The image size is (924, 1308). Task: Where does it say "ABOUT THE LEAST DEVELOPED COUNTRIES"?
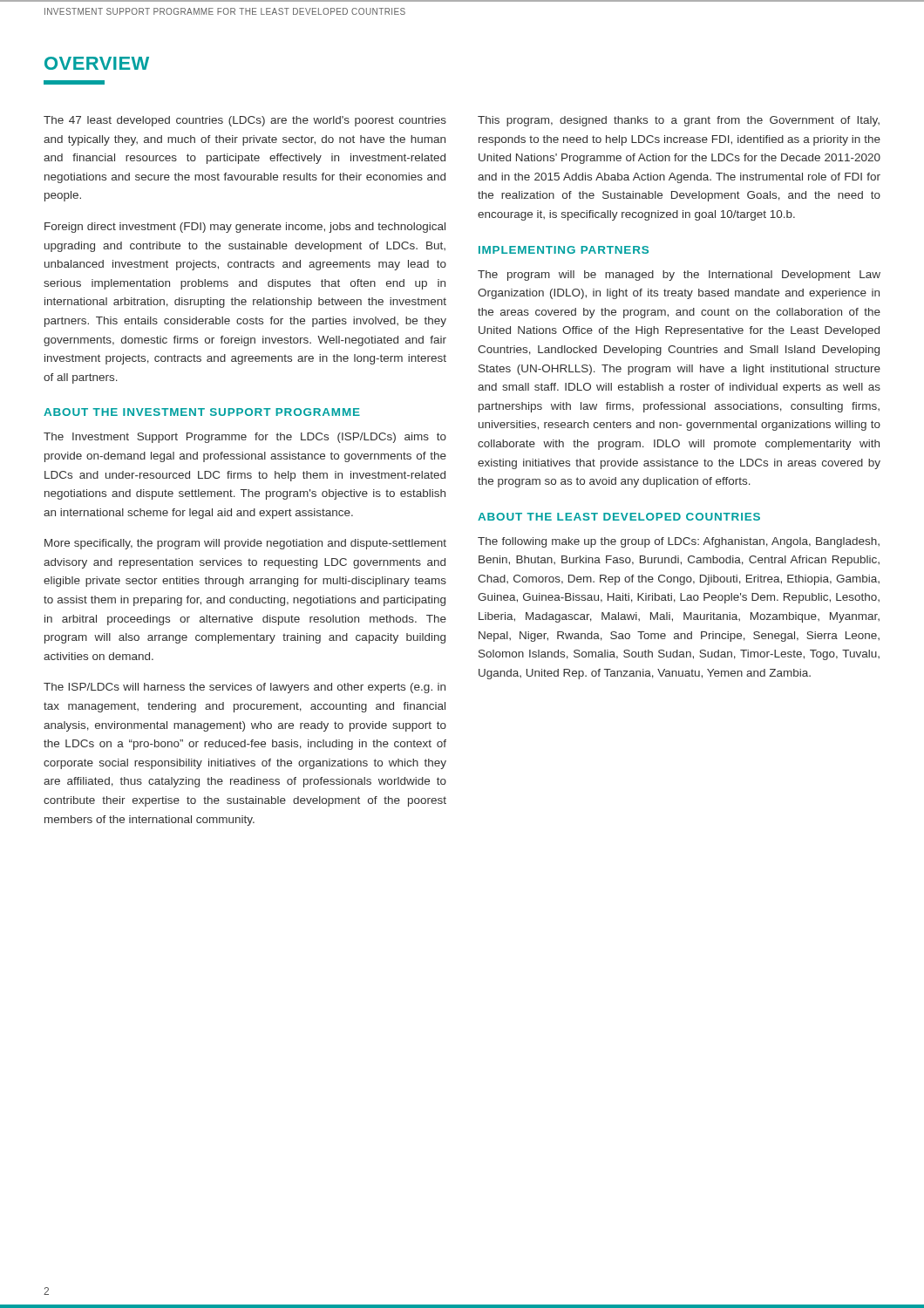coord(619,516)
